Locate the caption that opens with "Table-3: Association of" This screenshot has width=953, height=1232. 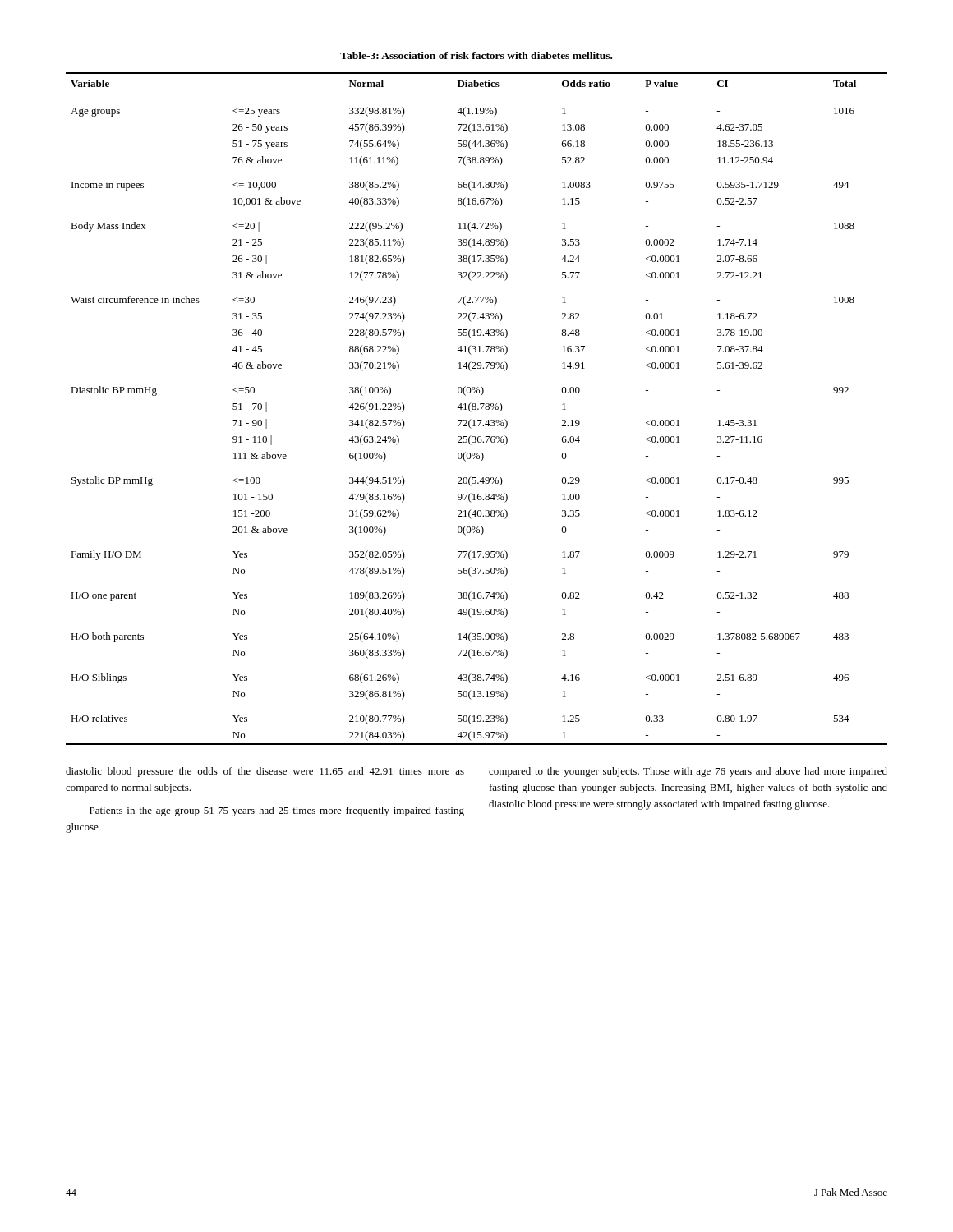point(476,55)
